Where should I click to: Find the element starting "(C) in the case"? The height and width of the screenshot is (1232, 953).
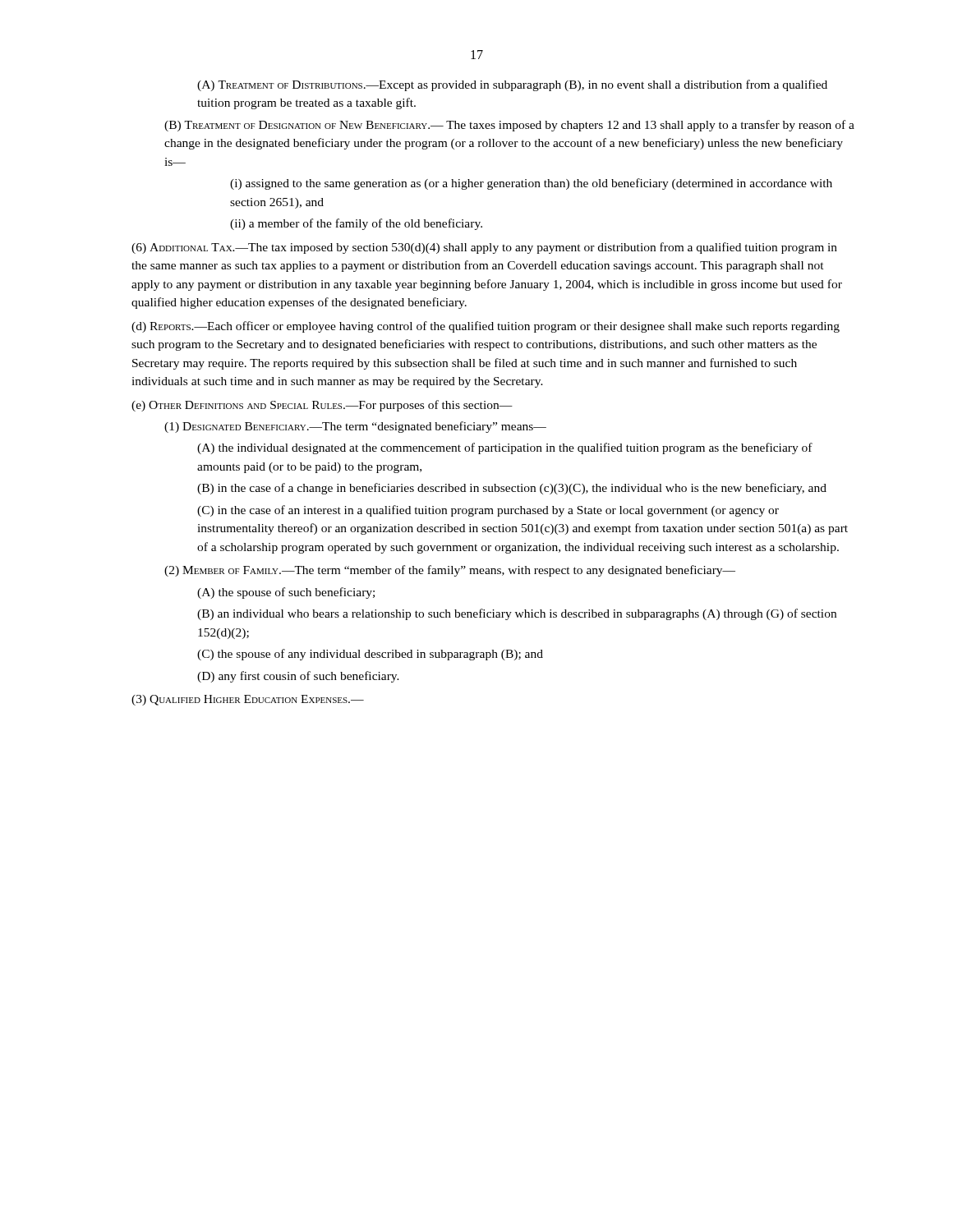point(526,529)
